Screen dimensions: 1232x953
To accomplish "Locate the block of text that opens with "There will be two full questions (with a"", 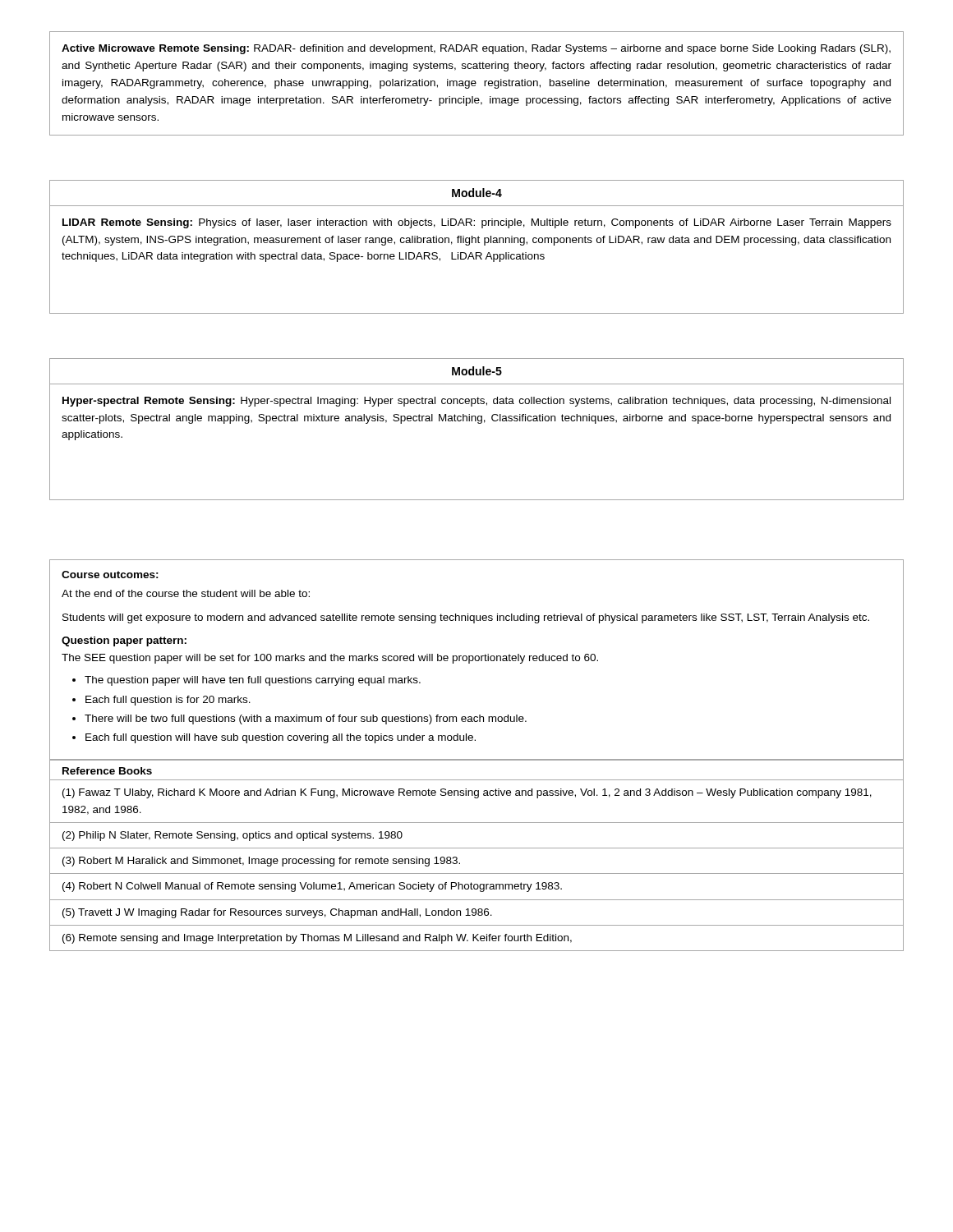I will 306,718.
